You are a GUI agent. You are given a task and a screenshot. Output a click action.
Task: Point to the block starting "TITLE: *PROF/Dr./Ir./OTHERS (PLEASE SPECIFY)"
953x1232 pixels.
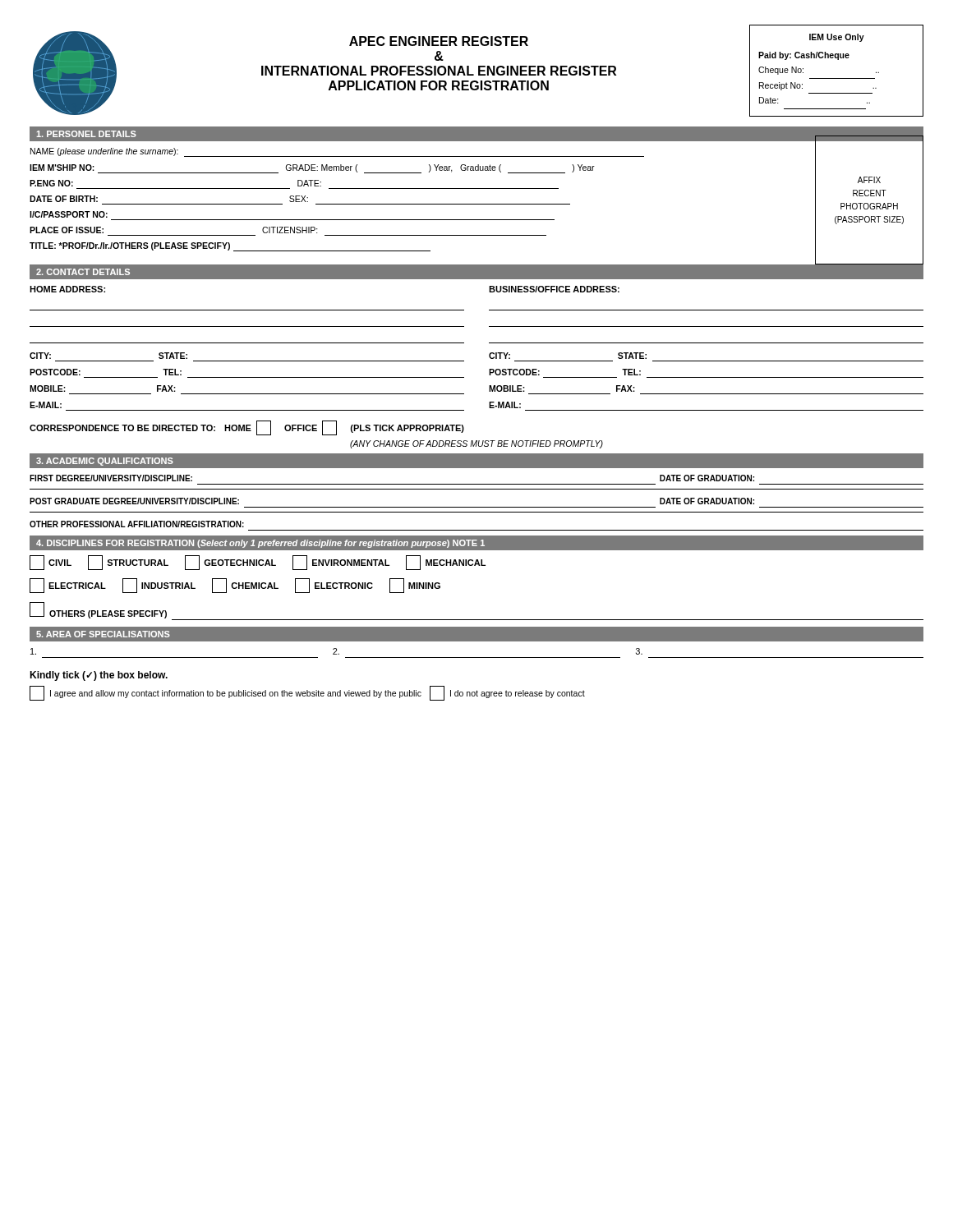[230, 246]
